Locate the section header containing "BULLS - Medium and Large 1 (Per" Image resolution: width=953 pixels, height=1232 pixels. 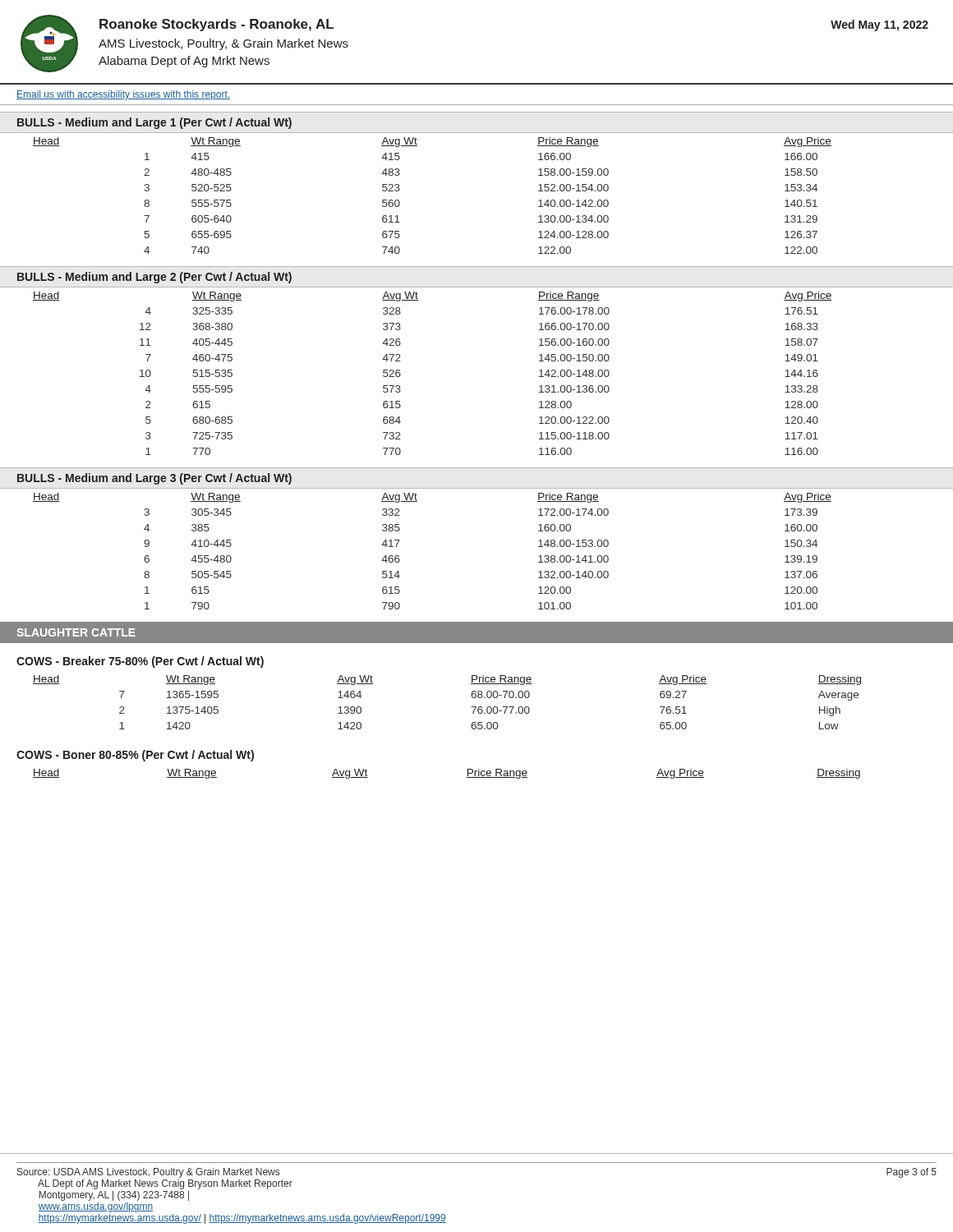pos(154,122)
